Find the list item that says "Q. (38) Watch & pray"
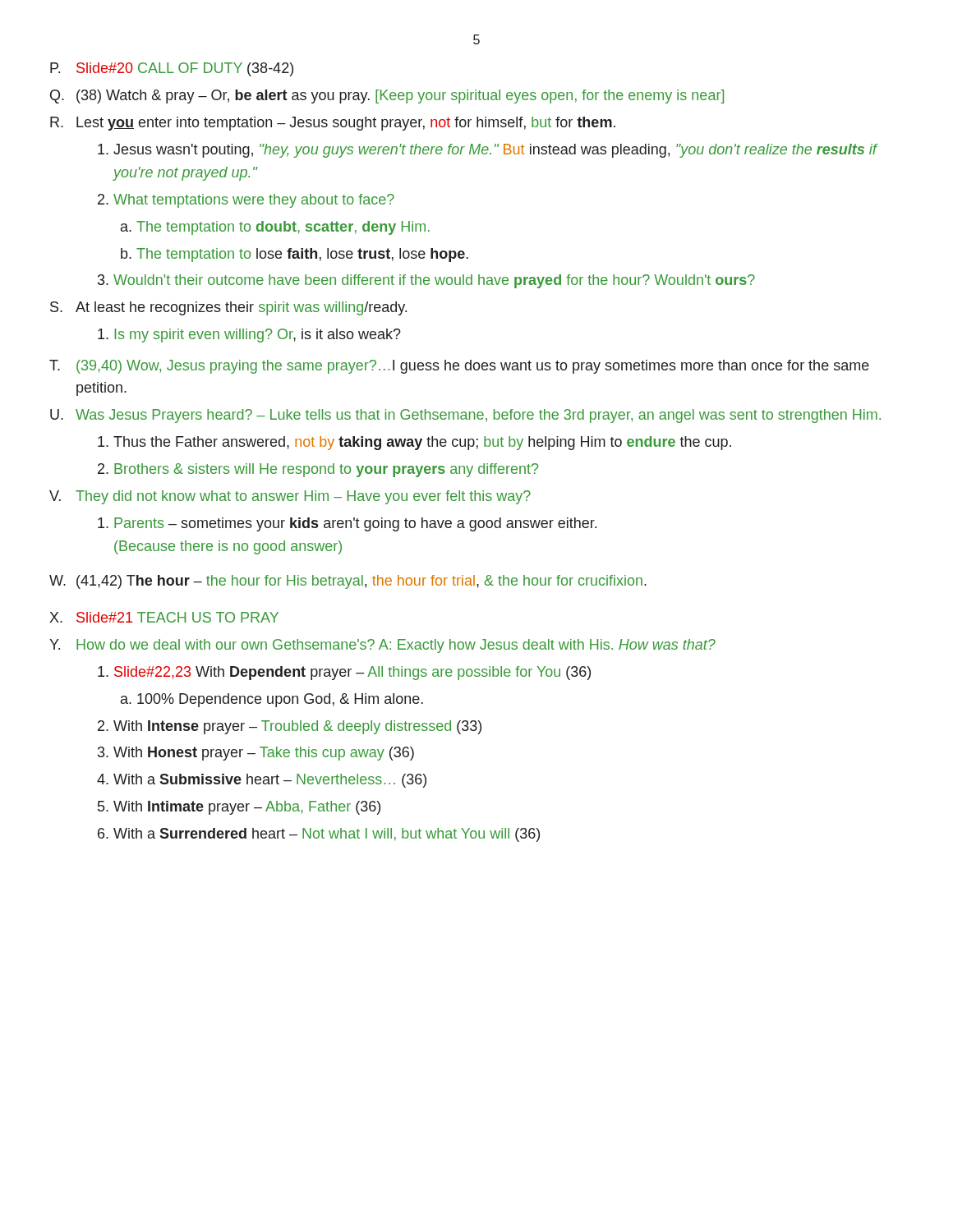 387,96
